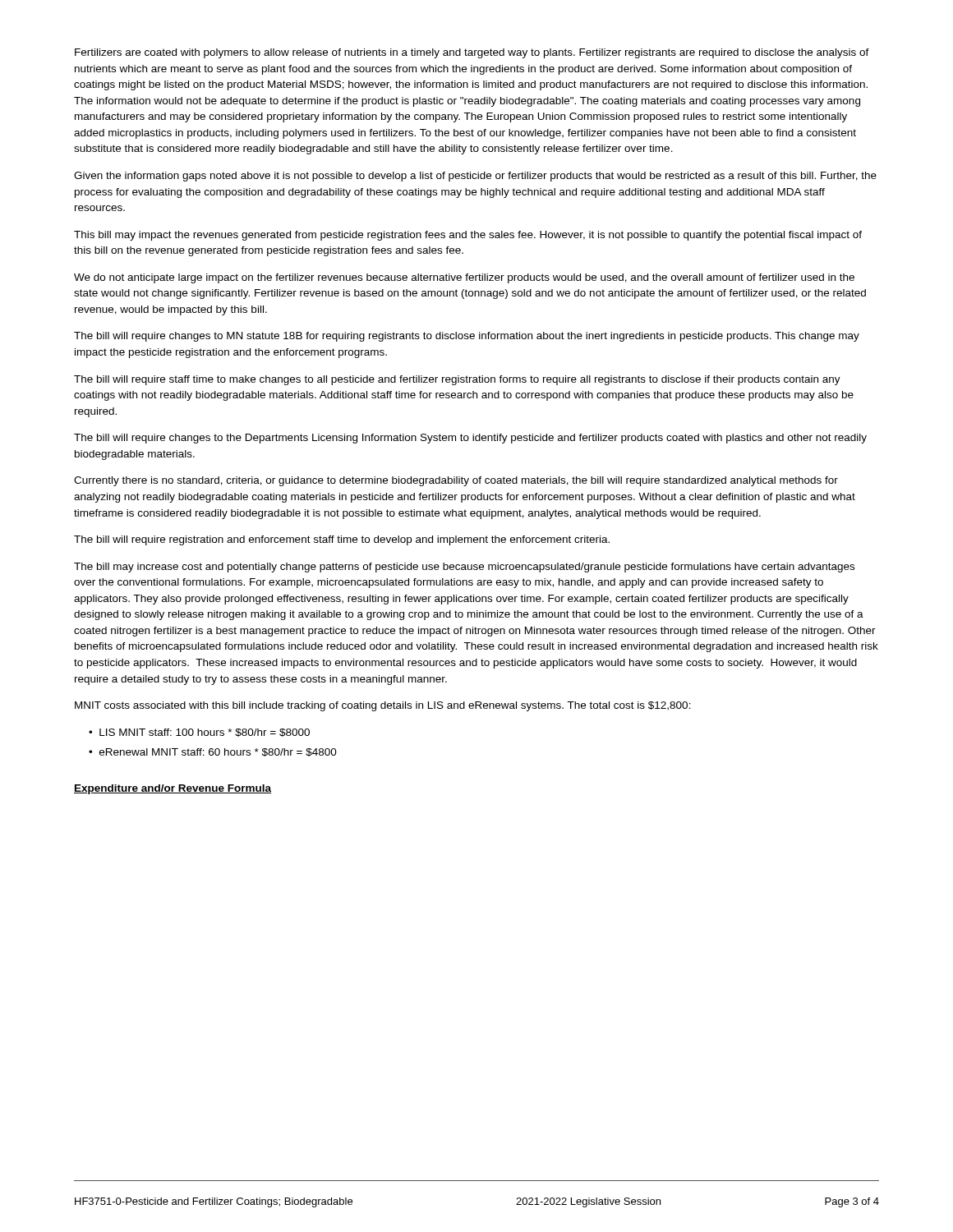Navigate to the block starting "We do not"
Viewport: 953px width, 1232px height.
point(470,293)
